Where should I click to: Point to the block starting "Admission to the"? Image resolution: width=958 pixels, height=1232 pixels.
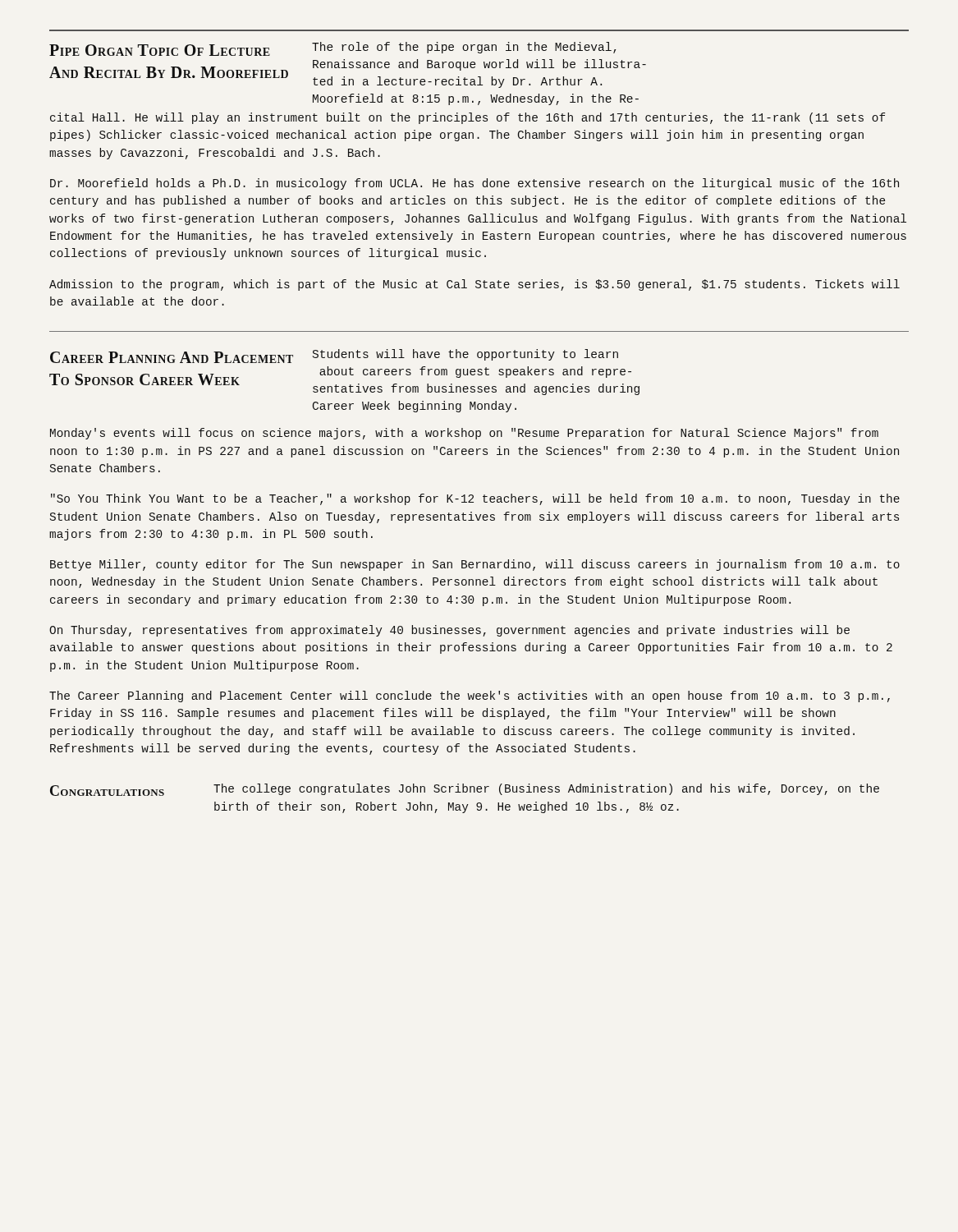point(475,293)
